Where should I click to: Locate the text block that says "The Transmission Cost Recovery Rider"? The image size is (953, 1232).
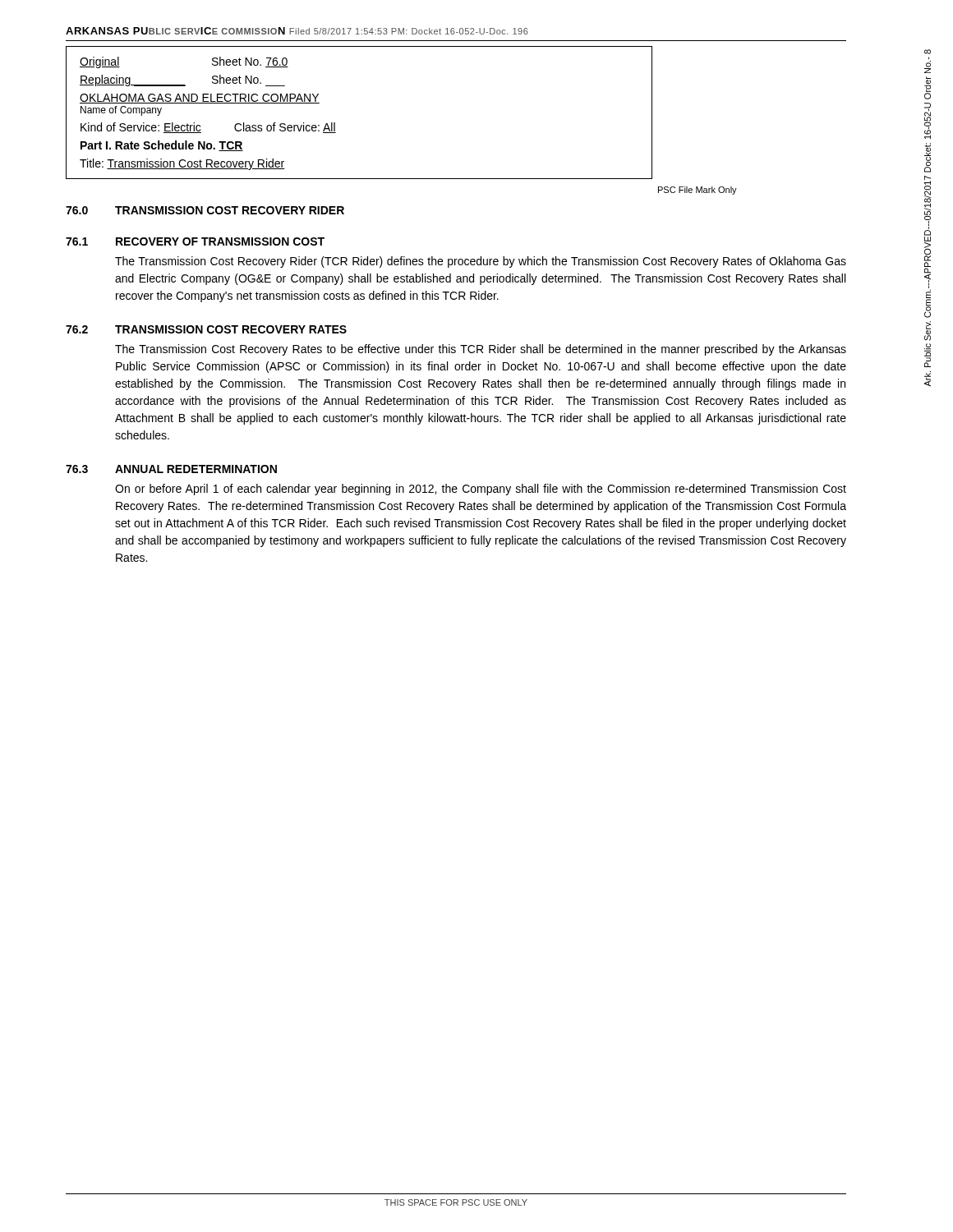481,278
